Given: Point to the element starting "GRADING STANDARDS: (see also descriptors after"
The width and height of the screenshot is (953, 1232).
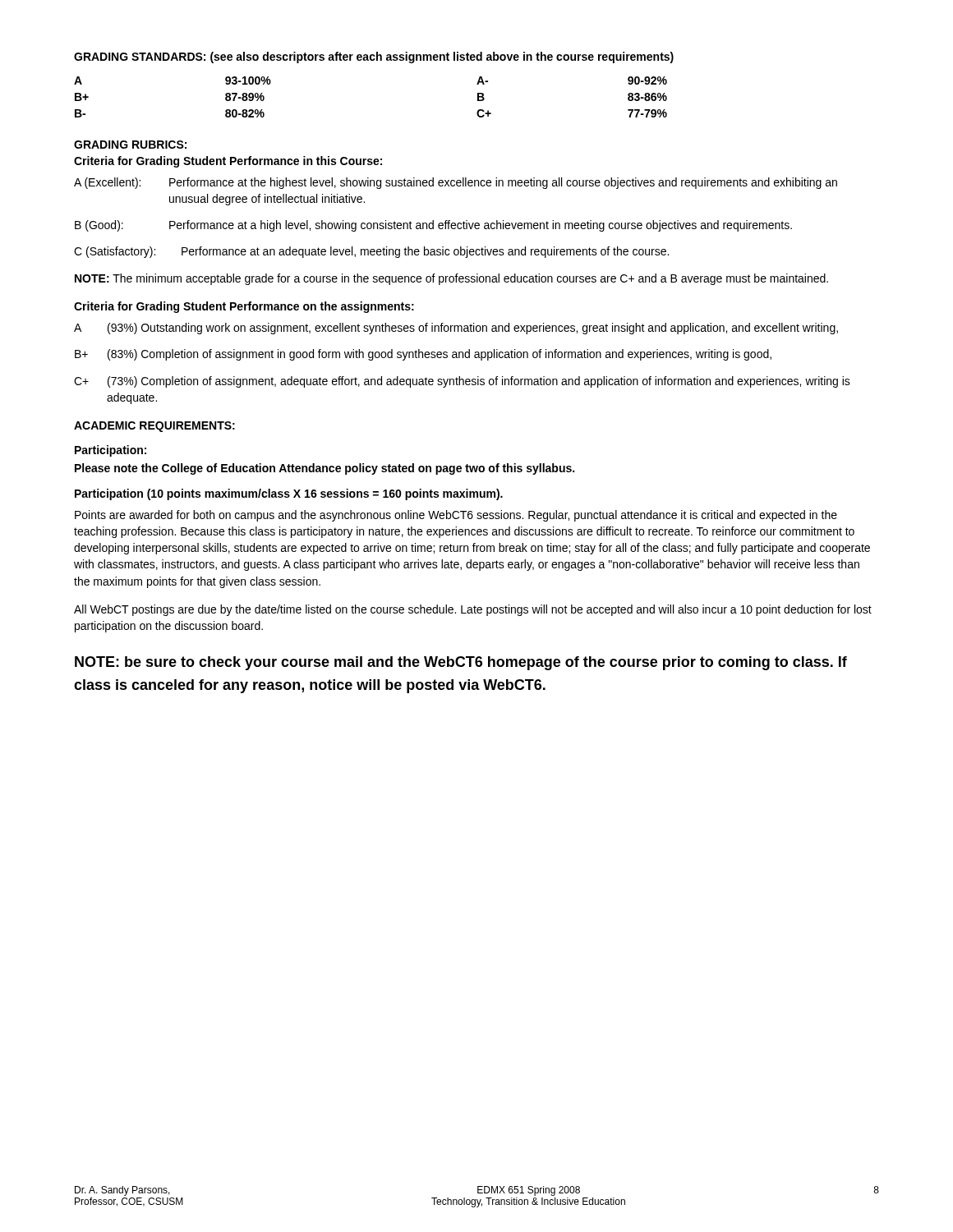Looking at the screenshot, I should click(374, 57).
